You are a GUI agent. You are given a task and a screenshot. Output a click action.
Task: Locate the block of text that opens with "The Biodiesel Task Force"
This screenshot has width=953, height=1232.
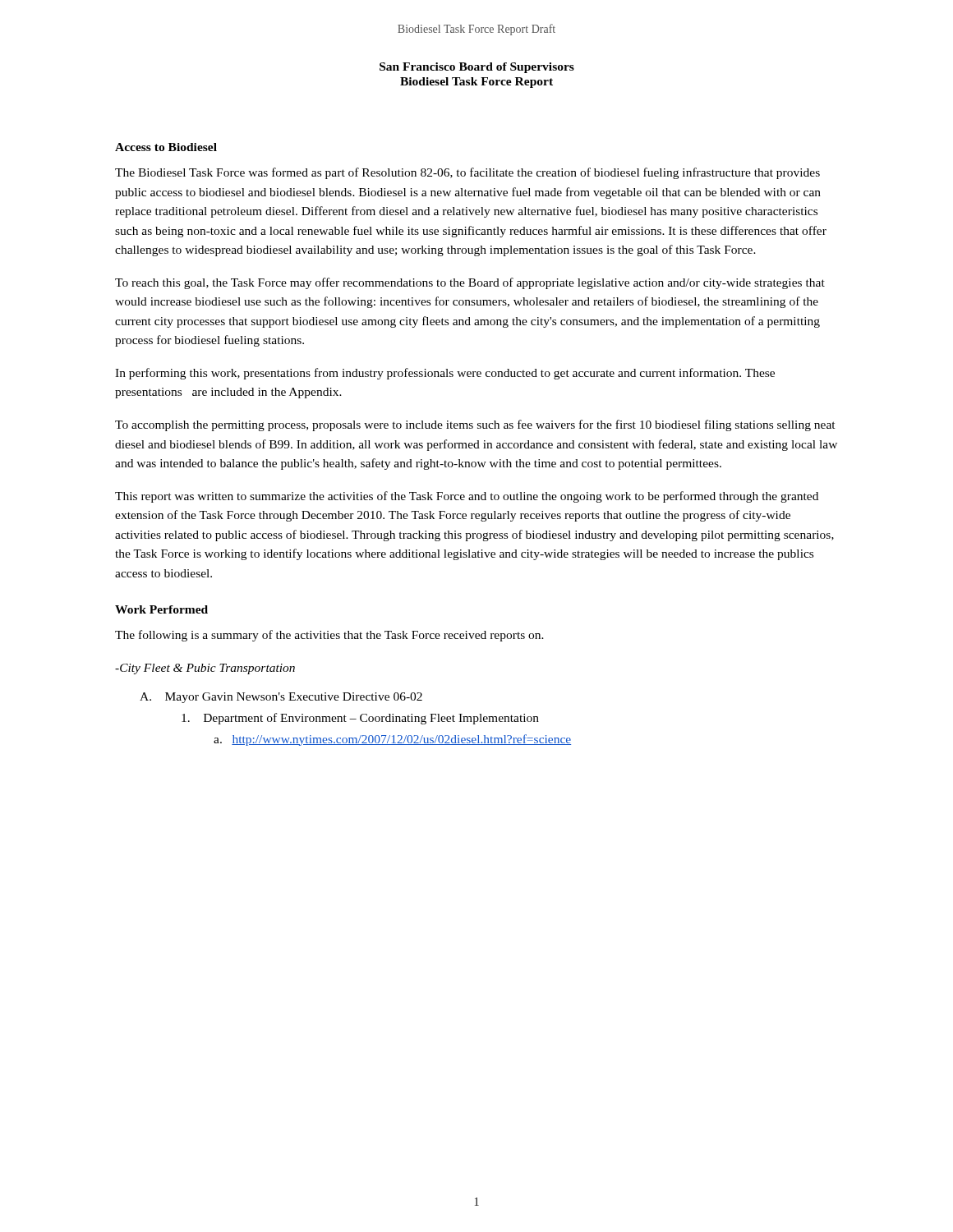tap(471, 211)
